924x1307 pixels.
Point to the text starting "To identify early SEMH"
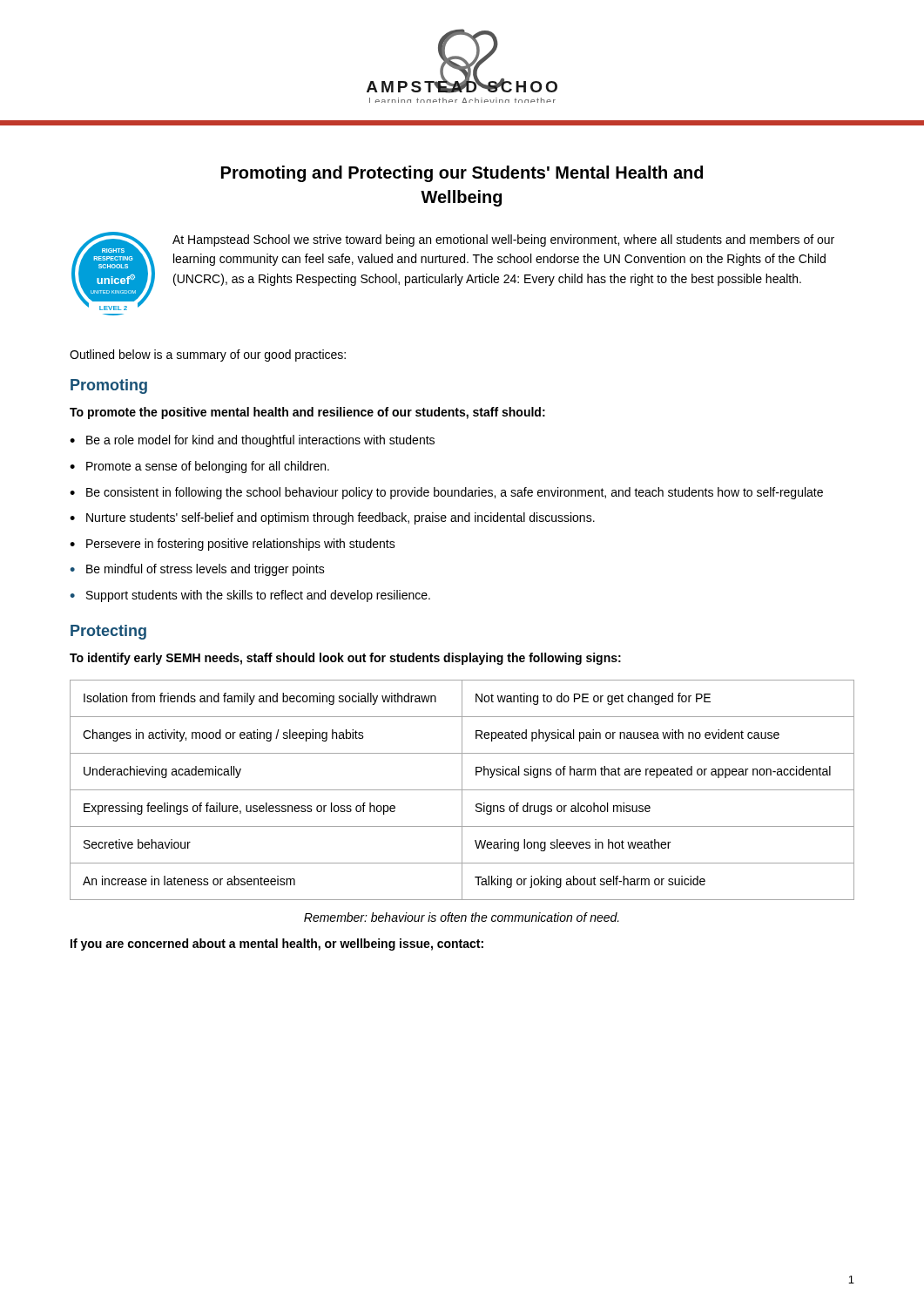pos(346,657)
